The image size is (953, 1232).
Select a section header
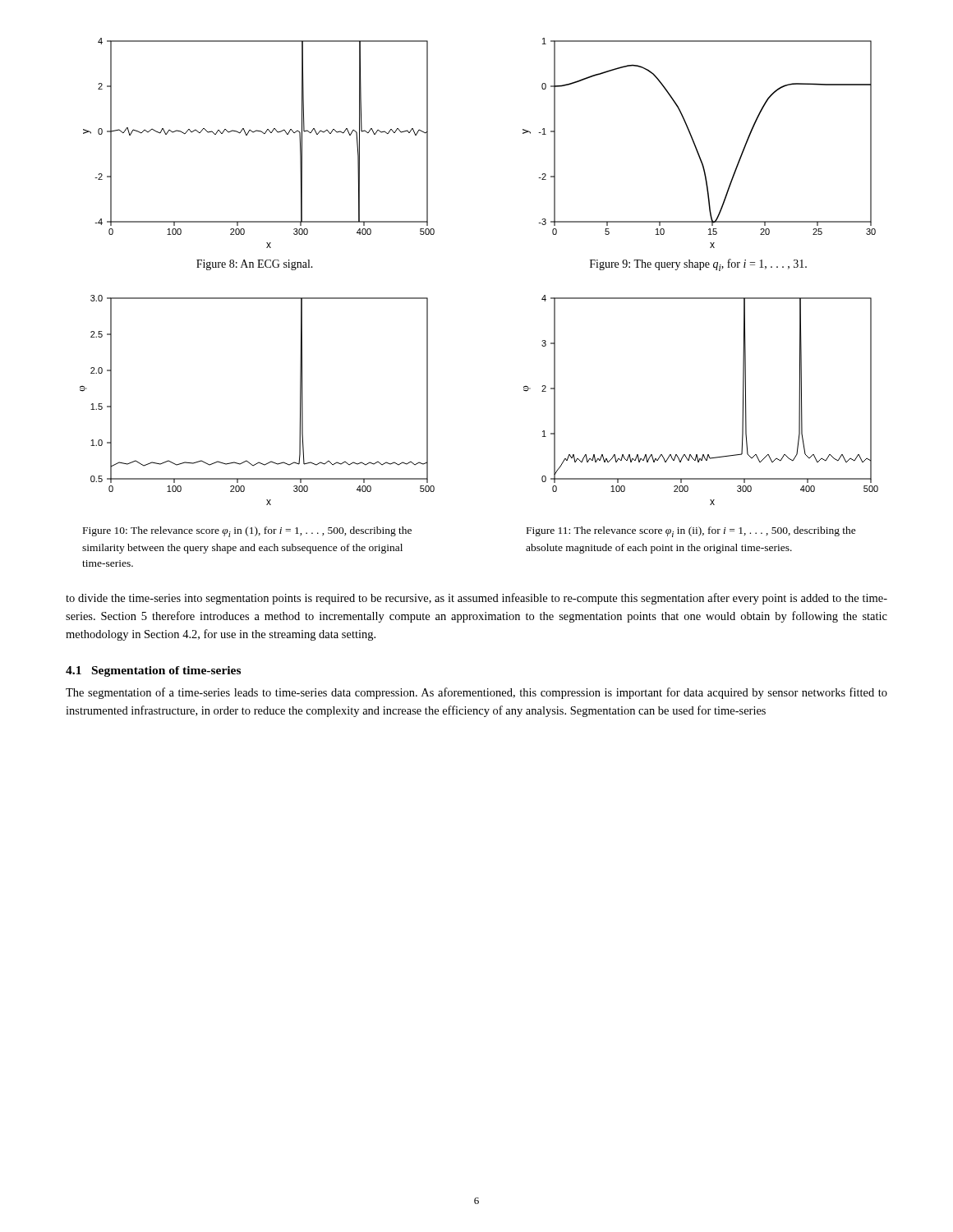tap(153, 670)
